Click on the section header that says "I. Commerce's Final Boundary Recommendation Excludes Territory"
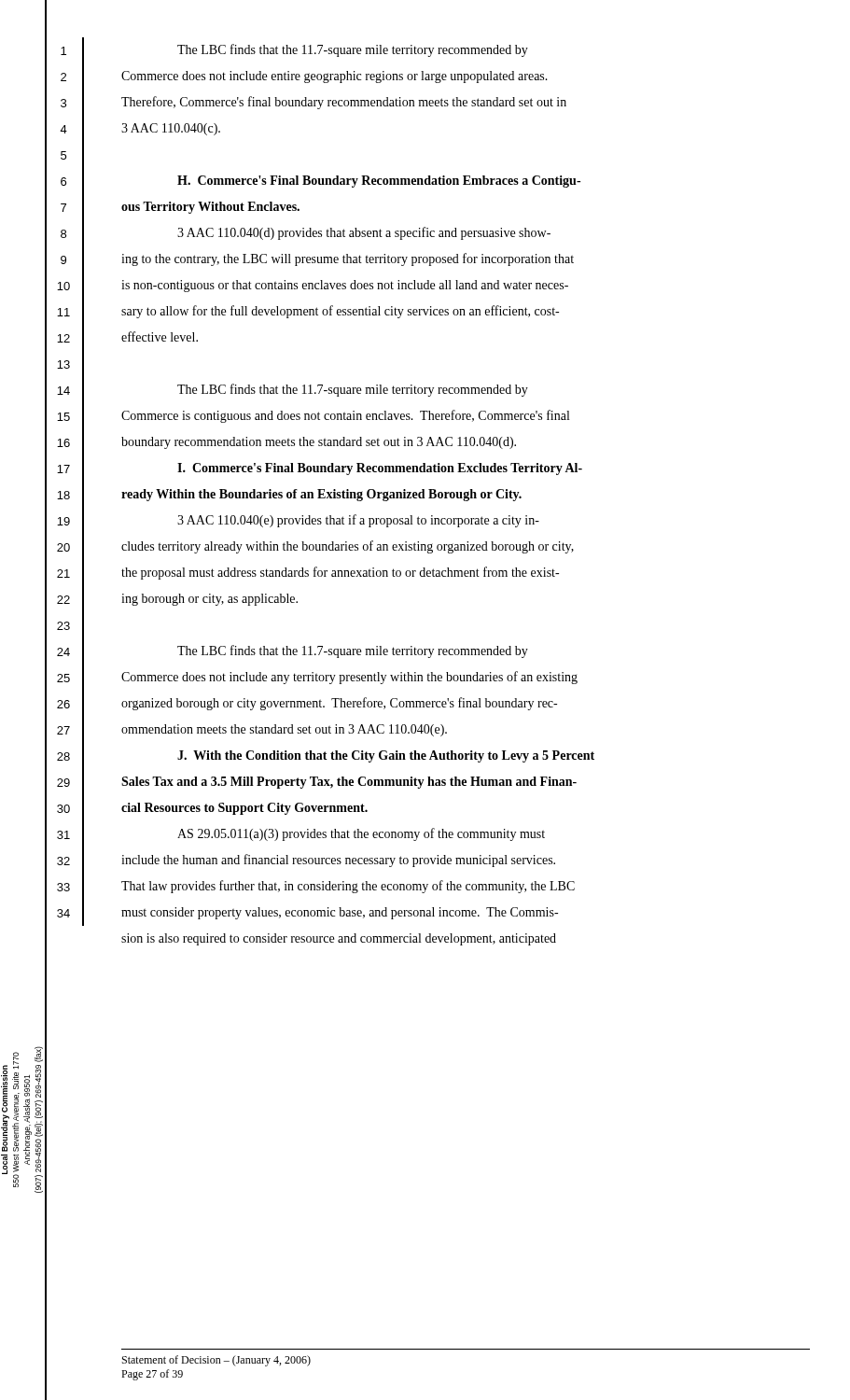This screenshot has height=1400, width=850. coord(466,482)
